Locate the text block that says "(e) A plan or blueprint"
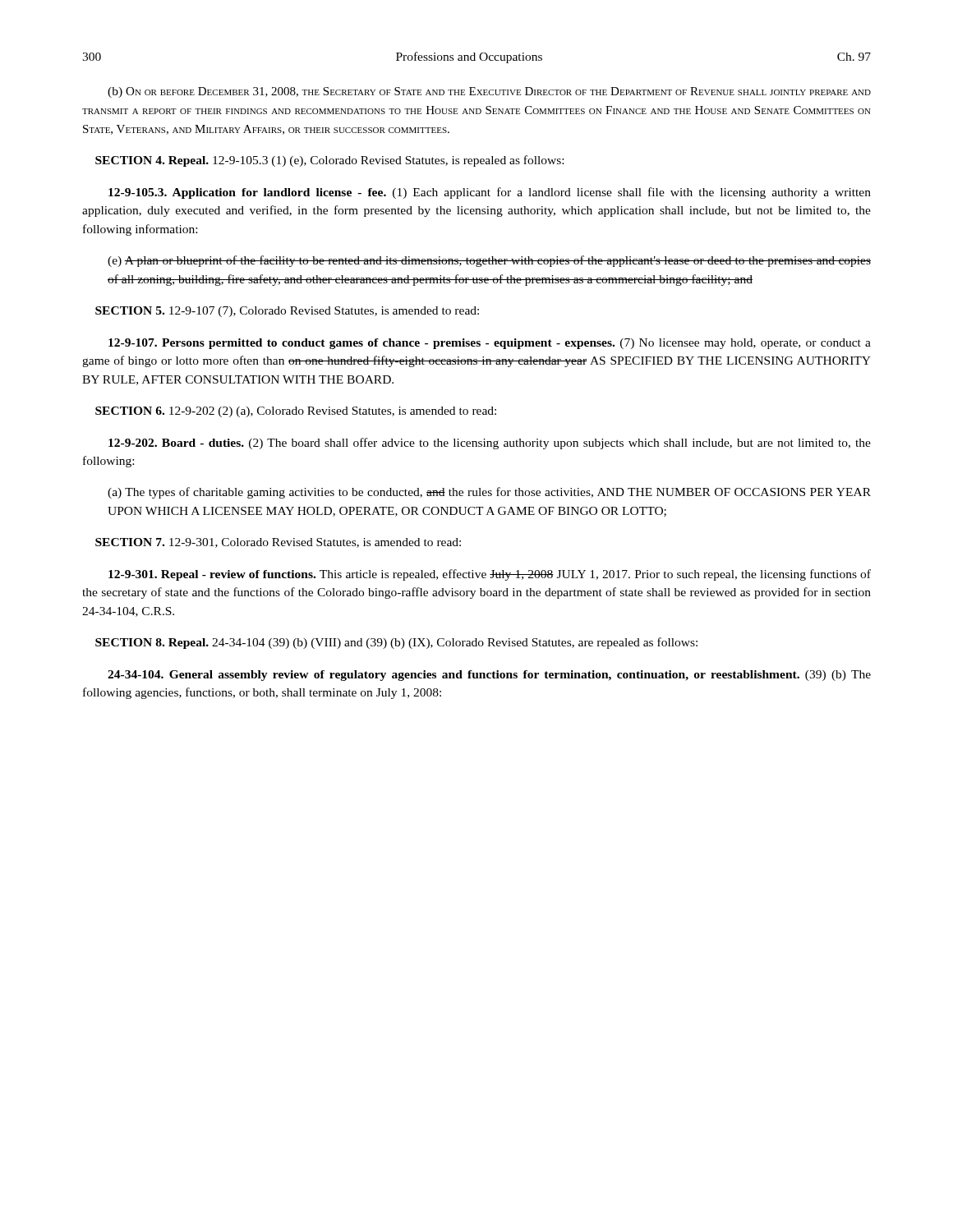953x1232 pixels. tap(489, 270)
